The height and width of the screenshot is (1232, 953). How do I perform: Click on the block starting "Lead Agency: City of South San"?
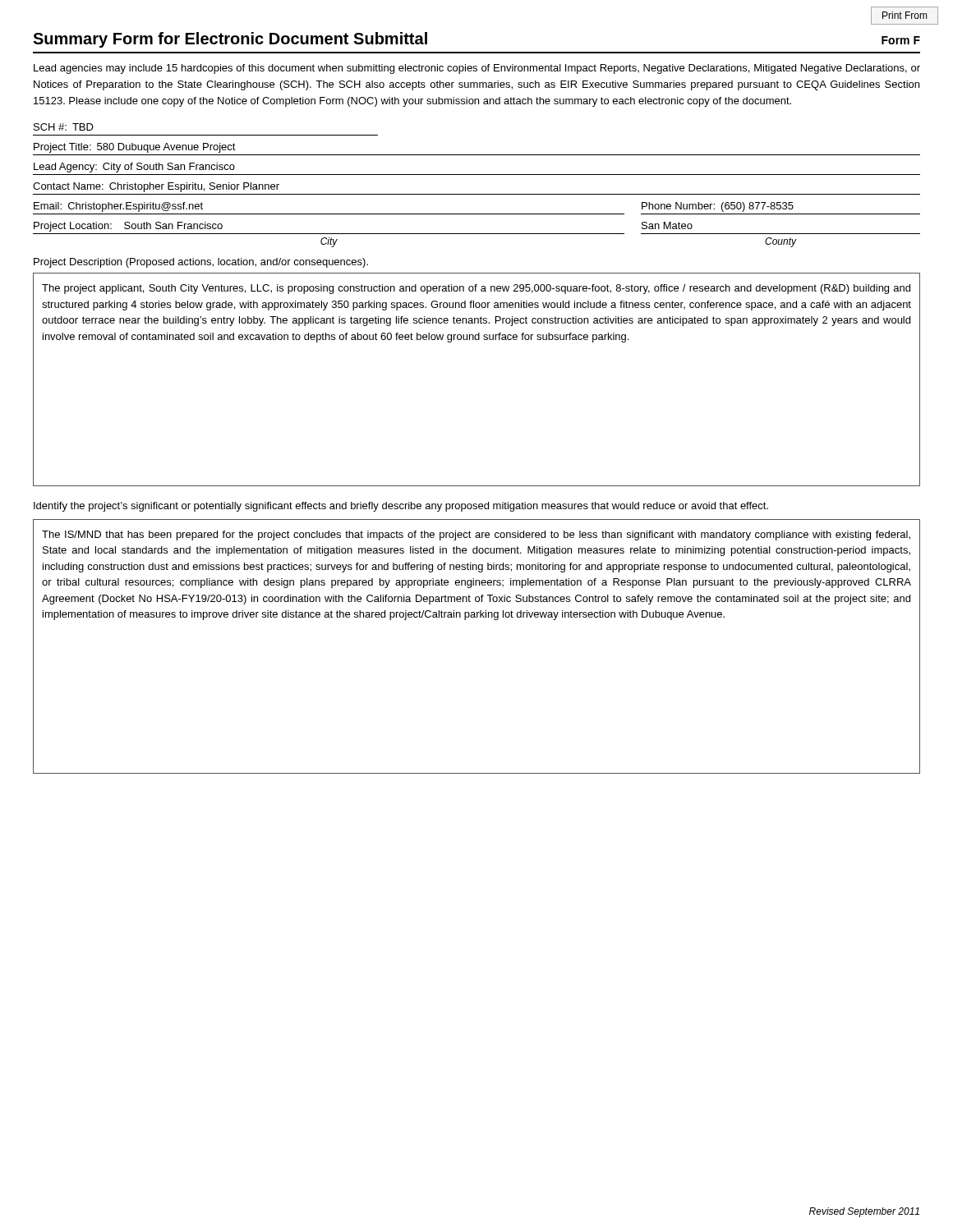(476, 167)
